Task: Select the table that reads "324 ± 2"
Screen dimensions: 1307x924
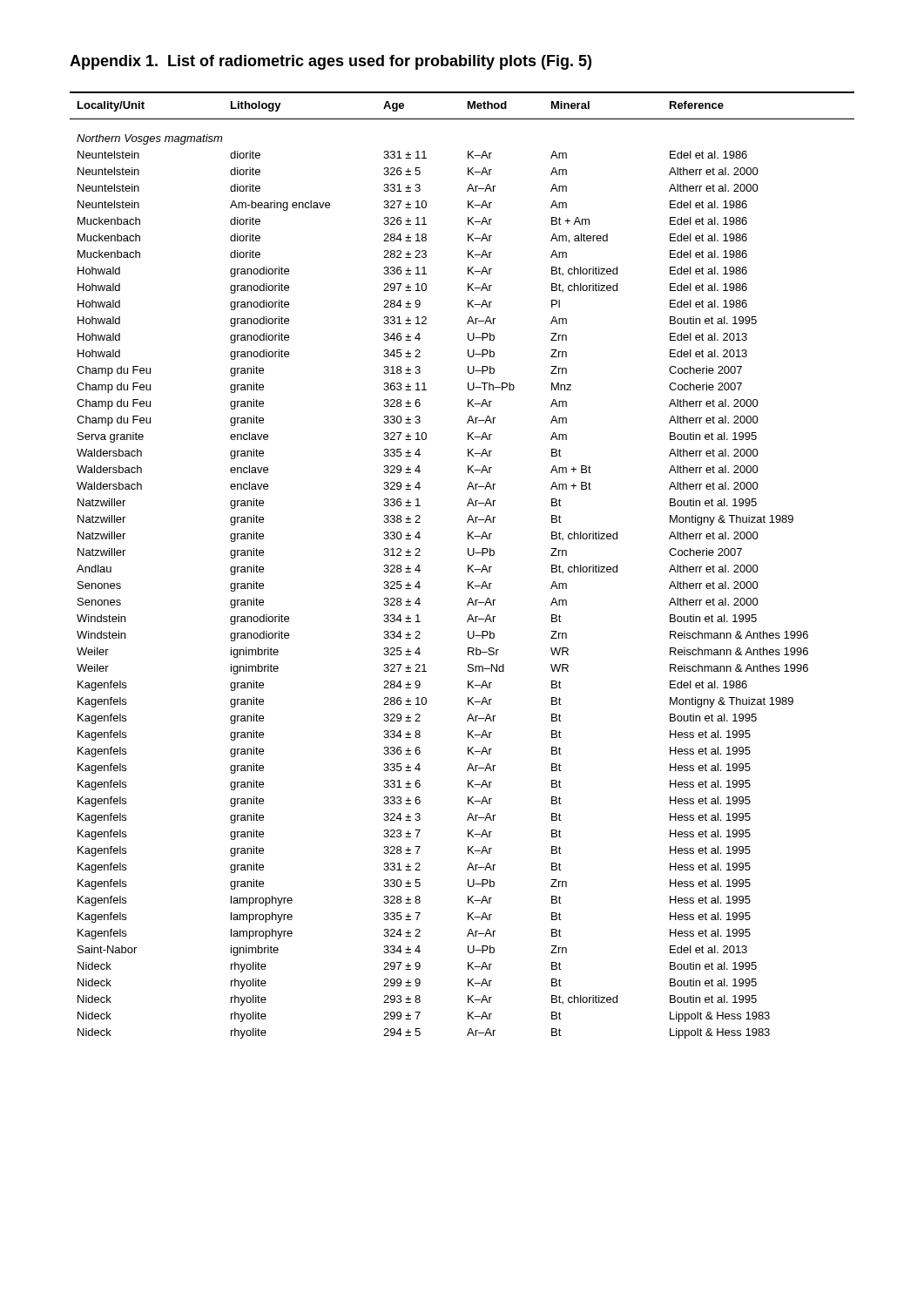Action: [x=462, y=566]
